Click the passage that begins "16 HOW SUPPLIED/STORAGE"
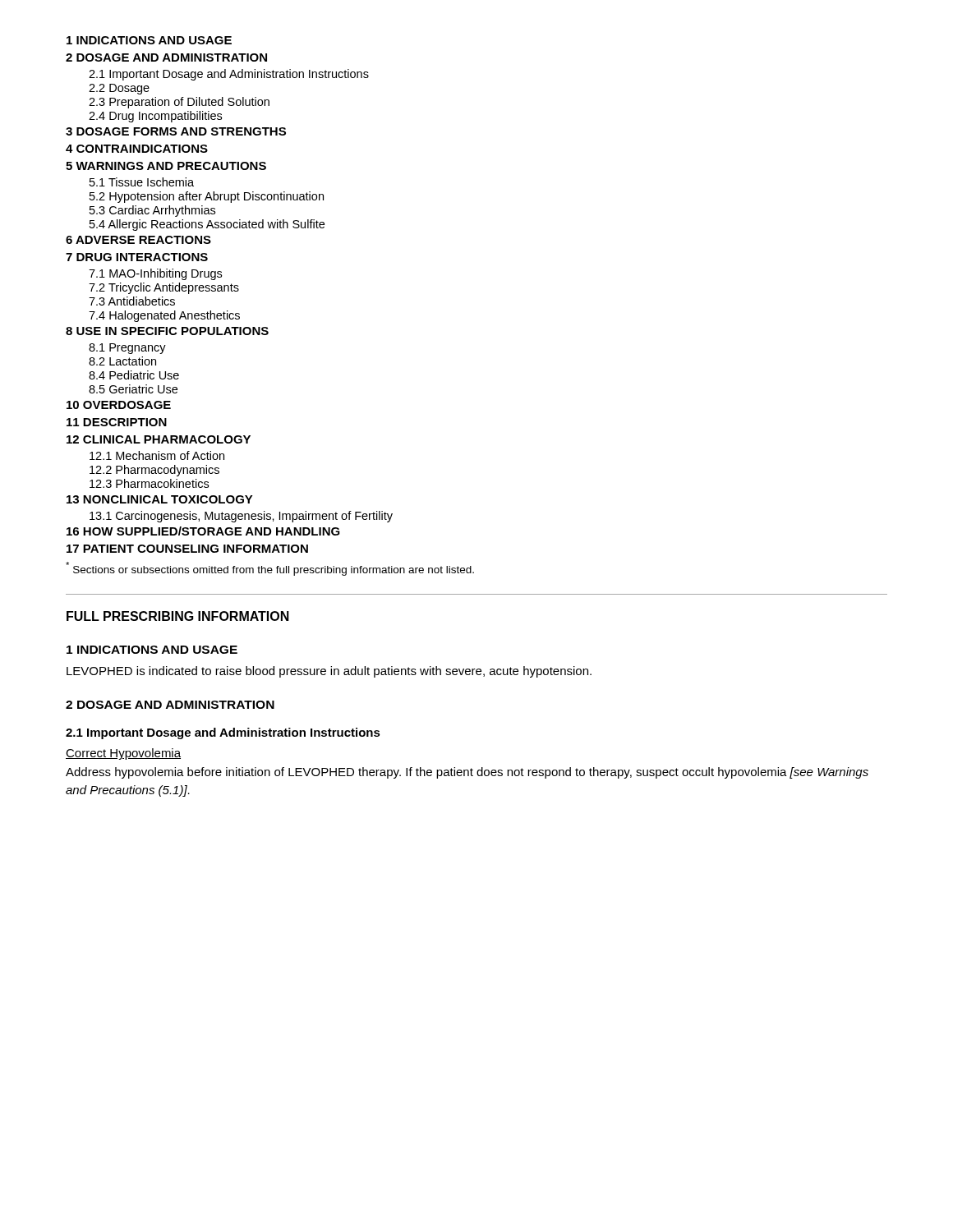 click(203, 531)
